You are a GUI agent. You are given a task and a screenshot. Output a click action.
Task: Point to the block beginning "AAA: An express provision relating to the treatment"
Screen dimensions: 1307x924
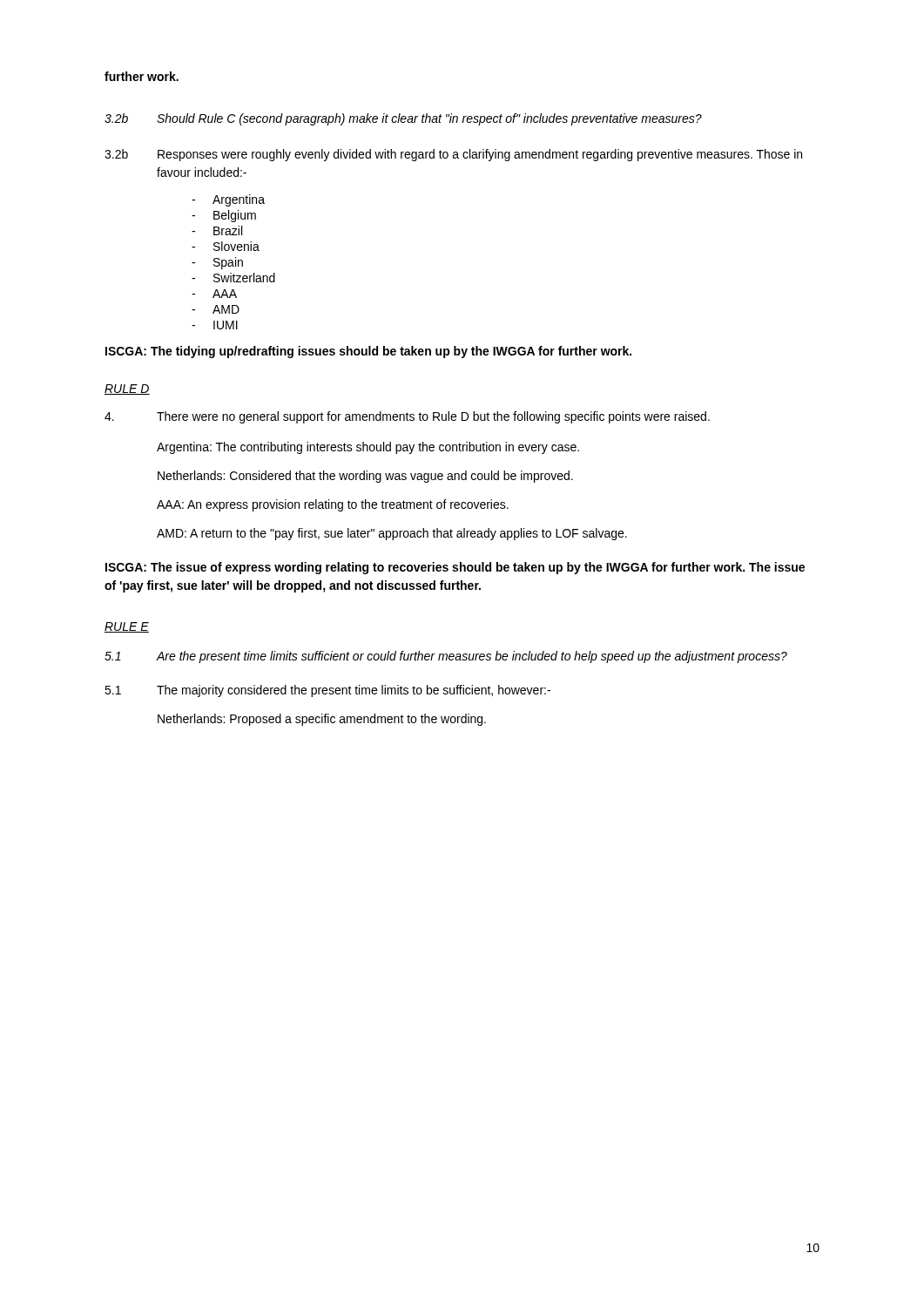pyautogui.click(x=333, y=505)
